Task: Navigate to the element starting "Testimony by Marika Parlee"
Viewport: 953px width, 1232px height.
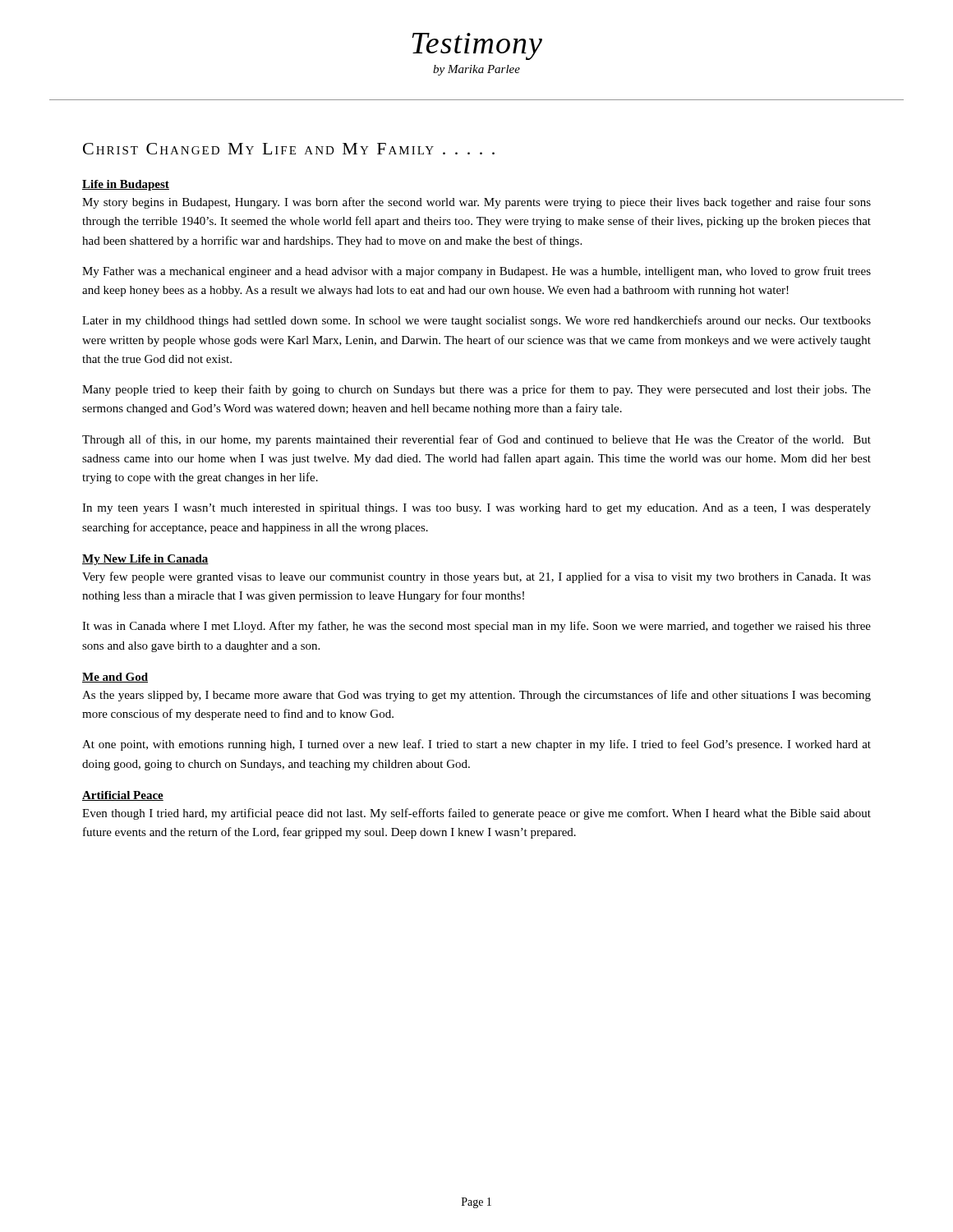Action: [x=476, y=51]
